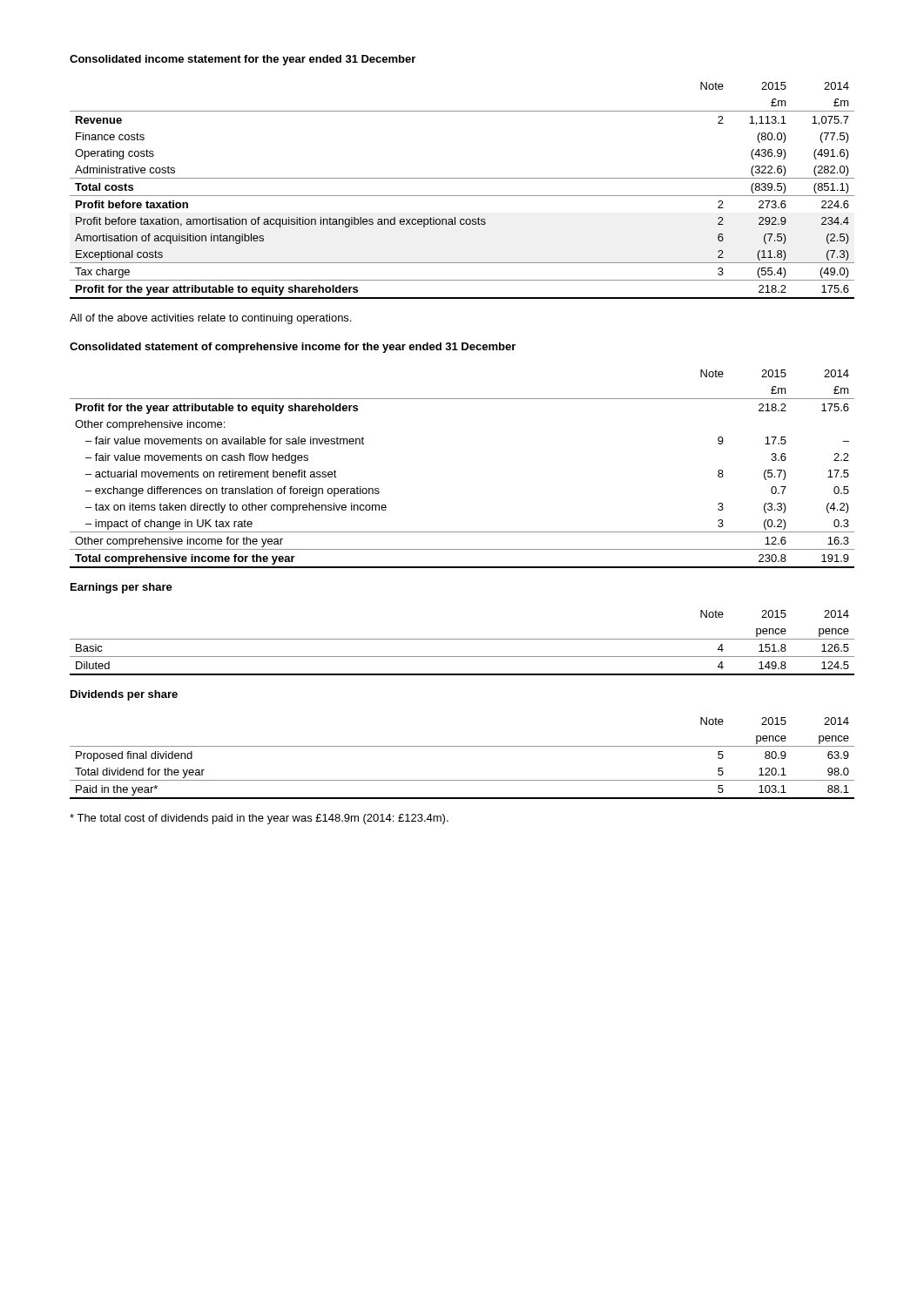924x1307 pixels.
Task: Locate the block of text that opens with "All of the above activities relate"
Action: click(211, 318)
